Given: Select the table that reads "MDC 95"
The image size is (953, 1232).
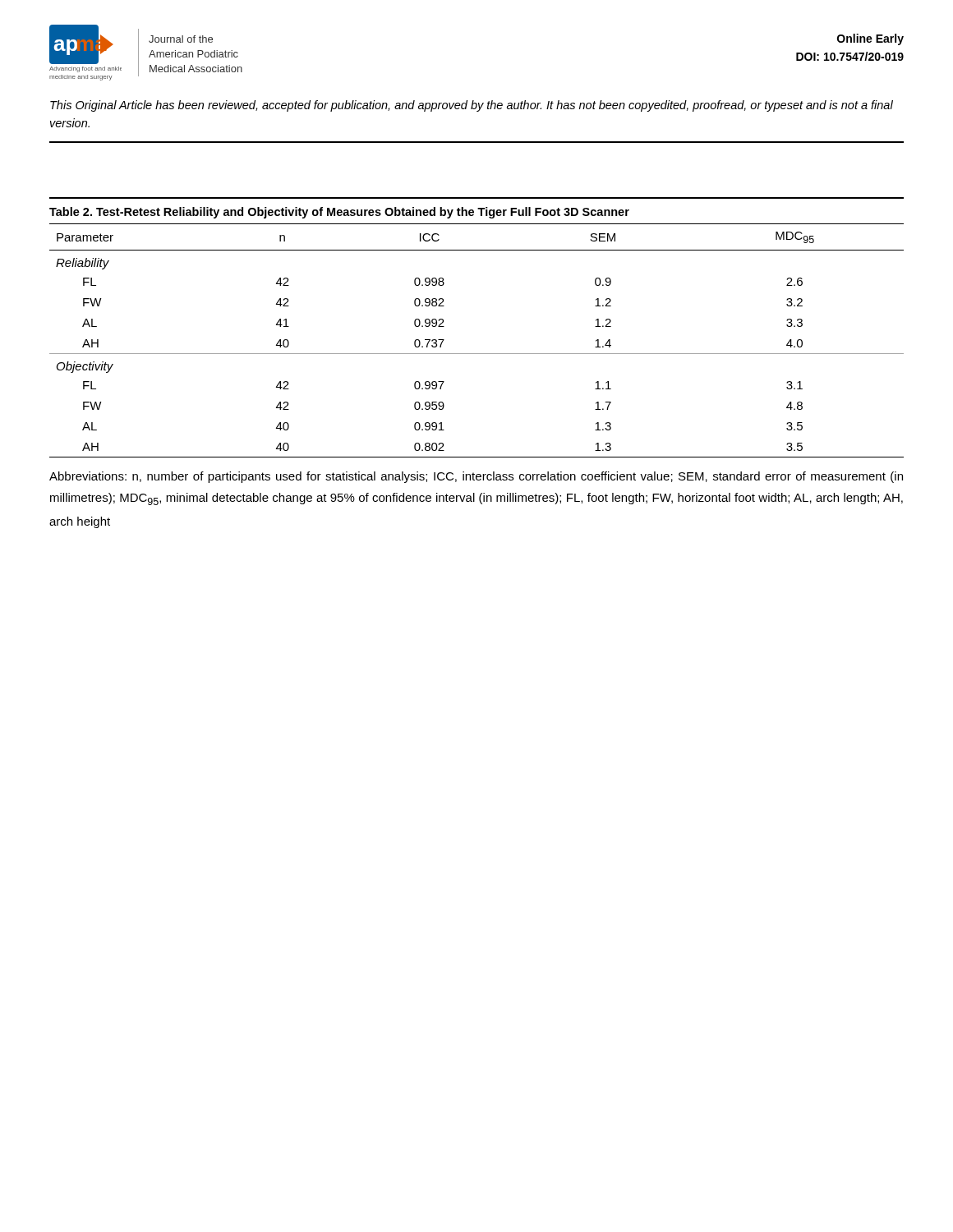Looking at the screenshot, I should pos(476,327).
